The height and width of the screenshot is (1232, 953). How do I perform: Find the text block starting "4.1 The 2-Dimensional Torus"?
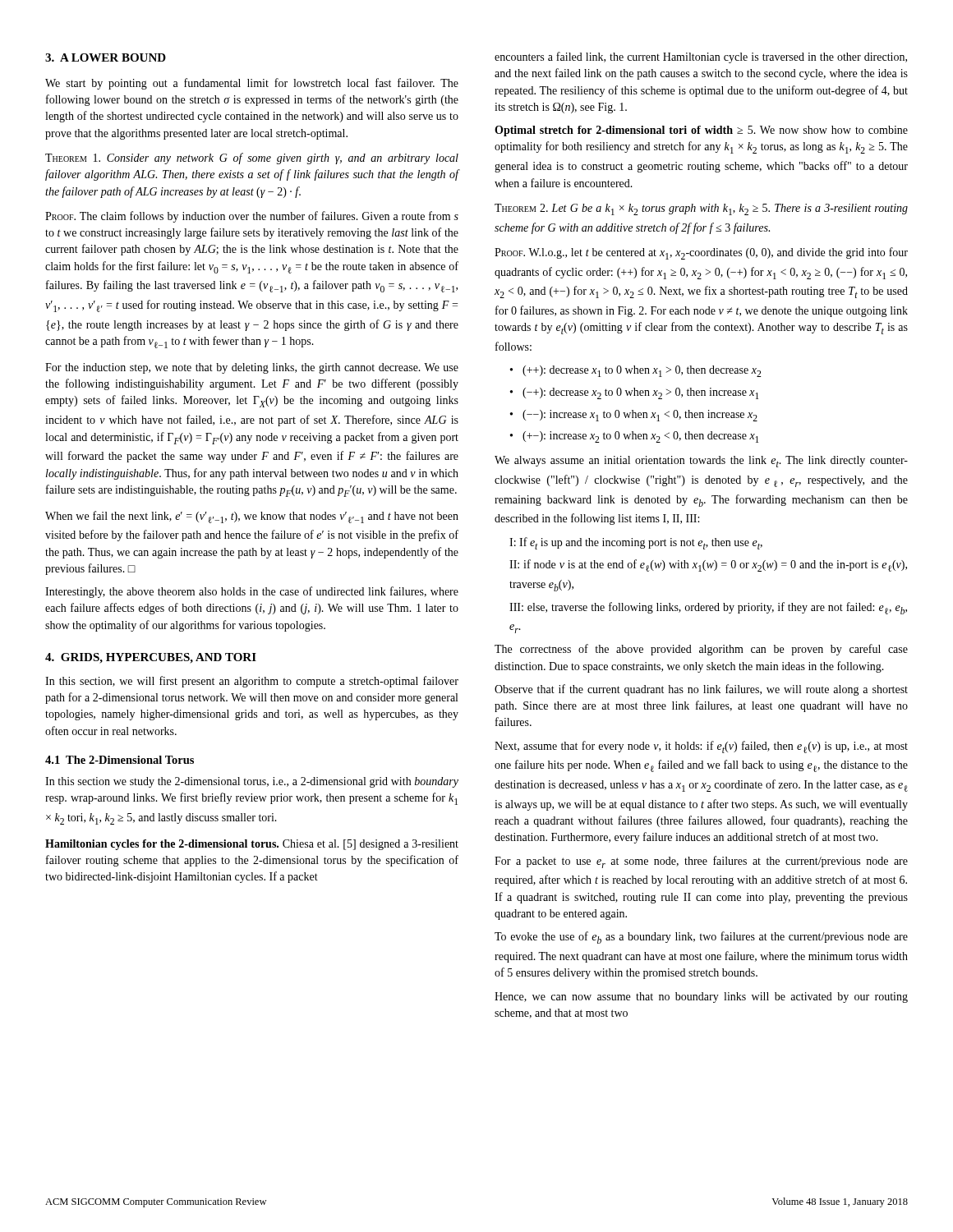120,760
